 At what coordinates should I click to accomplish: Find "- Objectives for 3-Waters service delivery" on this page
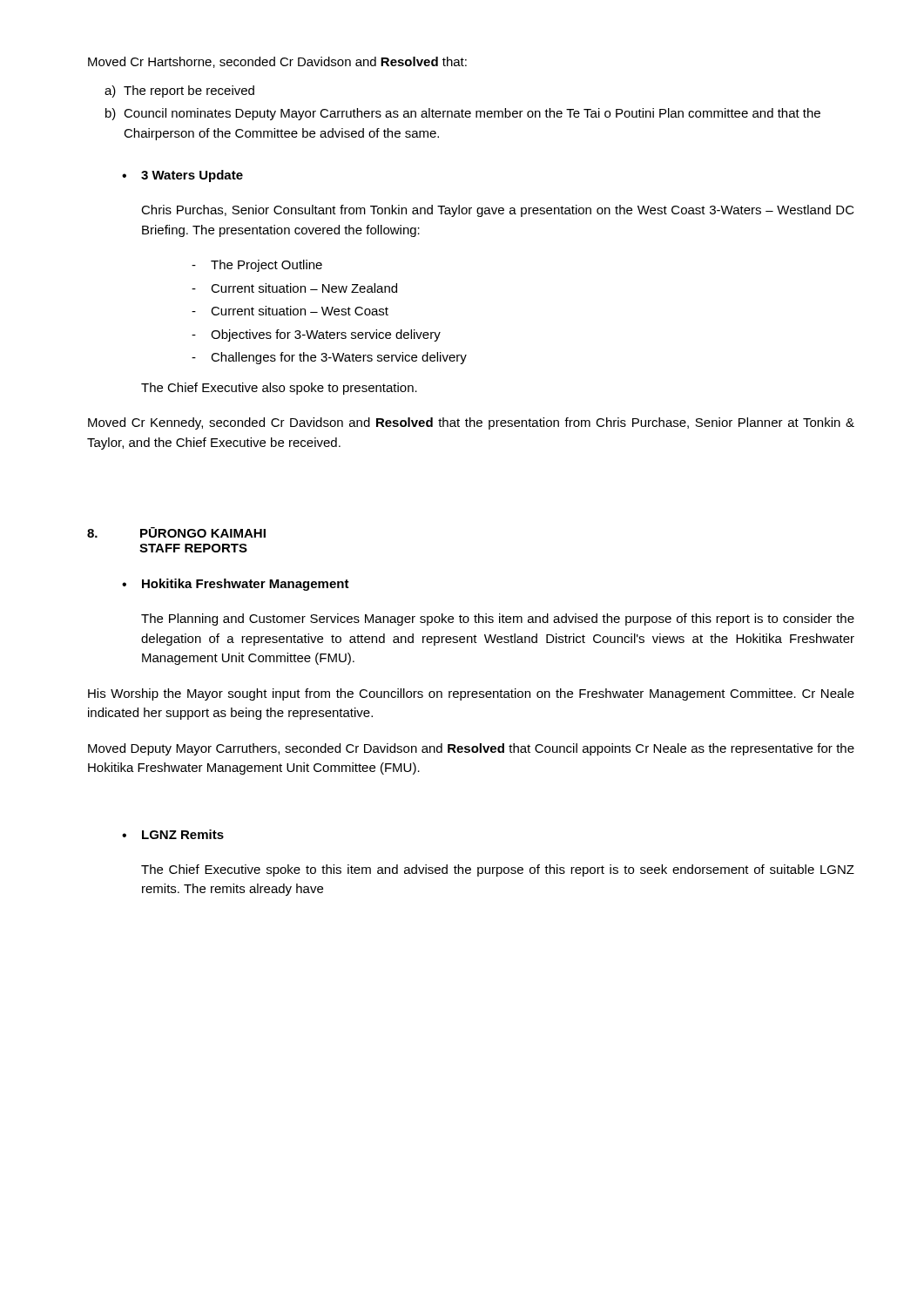coord(316,334)
